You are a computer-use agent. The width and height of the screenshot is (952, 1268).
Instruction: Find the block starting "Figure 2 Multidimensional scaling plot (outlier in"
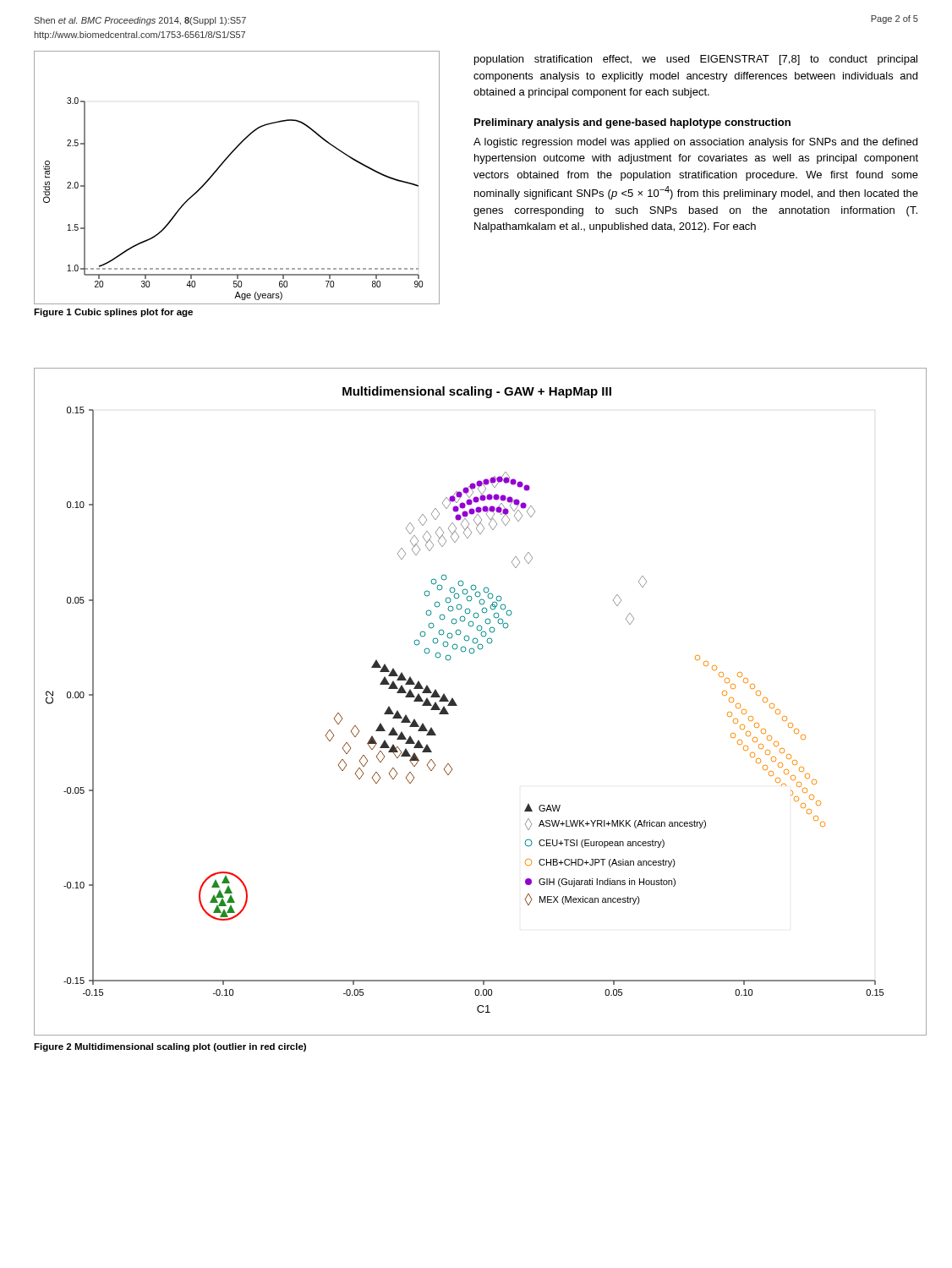click(x=170, y=1046)
